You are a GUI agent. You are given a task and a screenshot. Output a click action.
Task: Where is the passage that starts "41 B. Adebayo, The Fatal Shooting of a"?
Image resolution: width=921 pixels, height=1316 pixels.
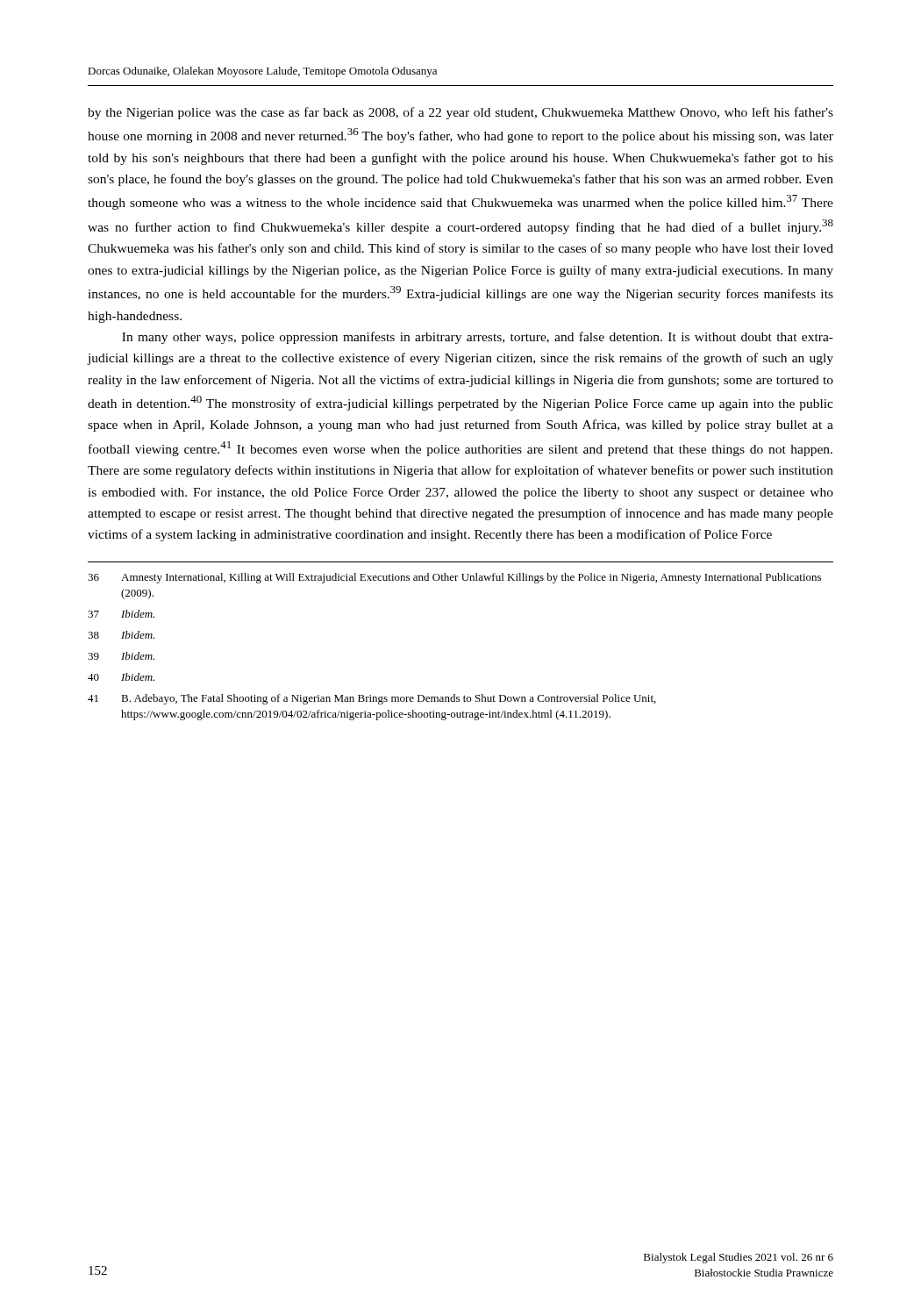click(460, 707)
